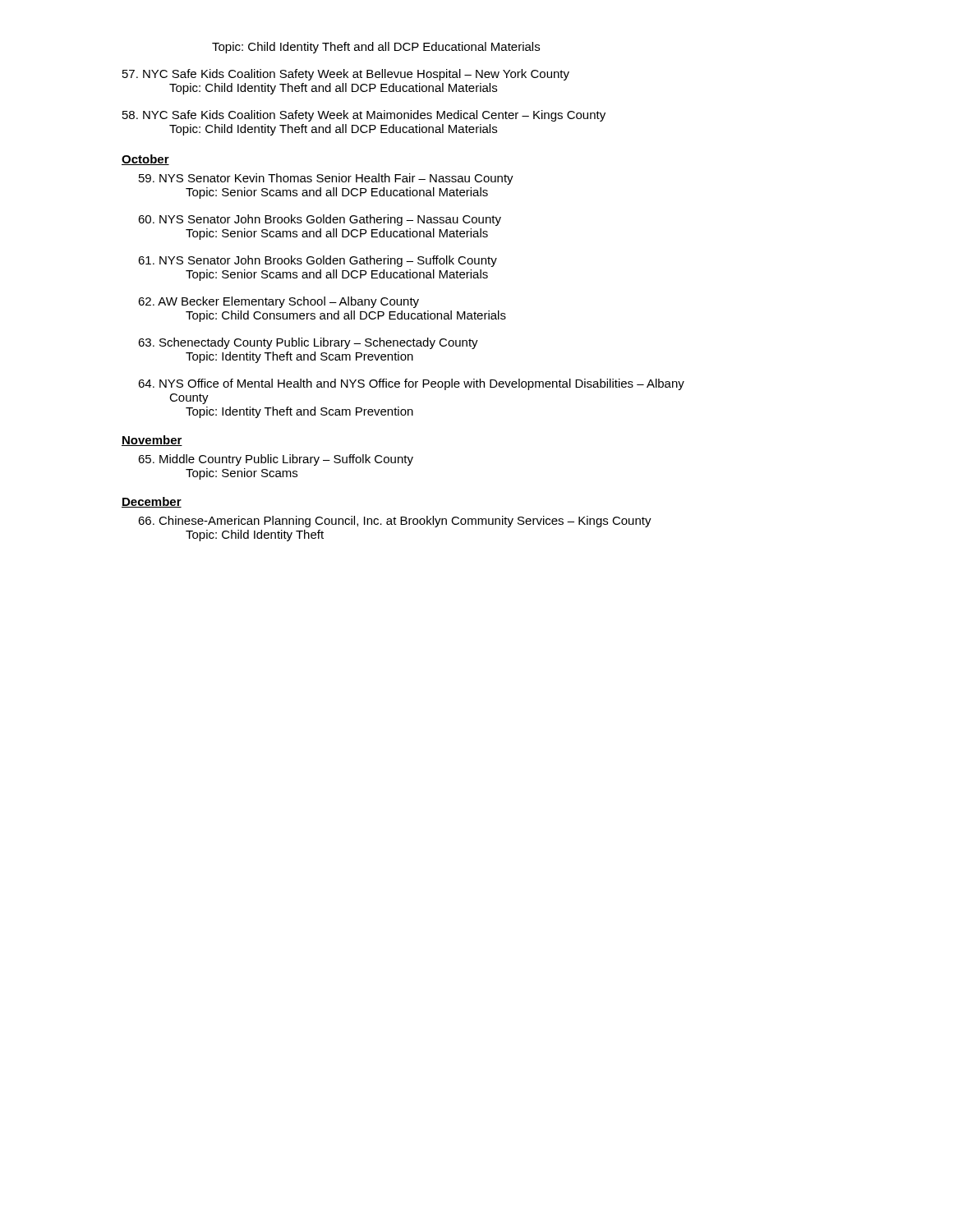
Task: Select the list item containing "57. NYC Safe Kids"
Action: pyautogui.click(x=496, y=81)
